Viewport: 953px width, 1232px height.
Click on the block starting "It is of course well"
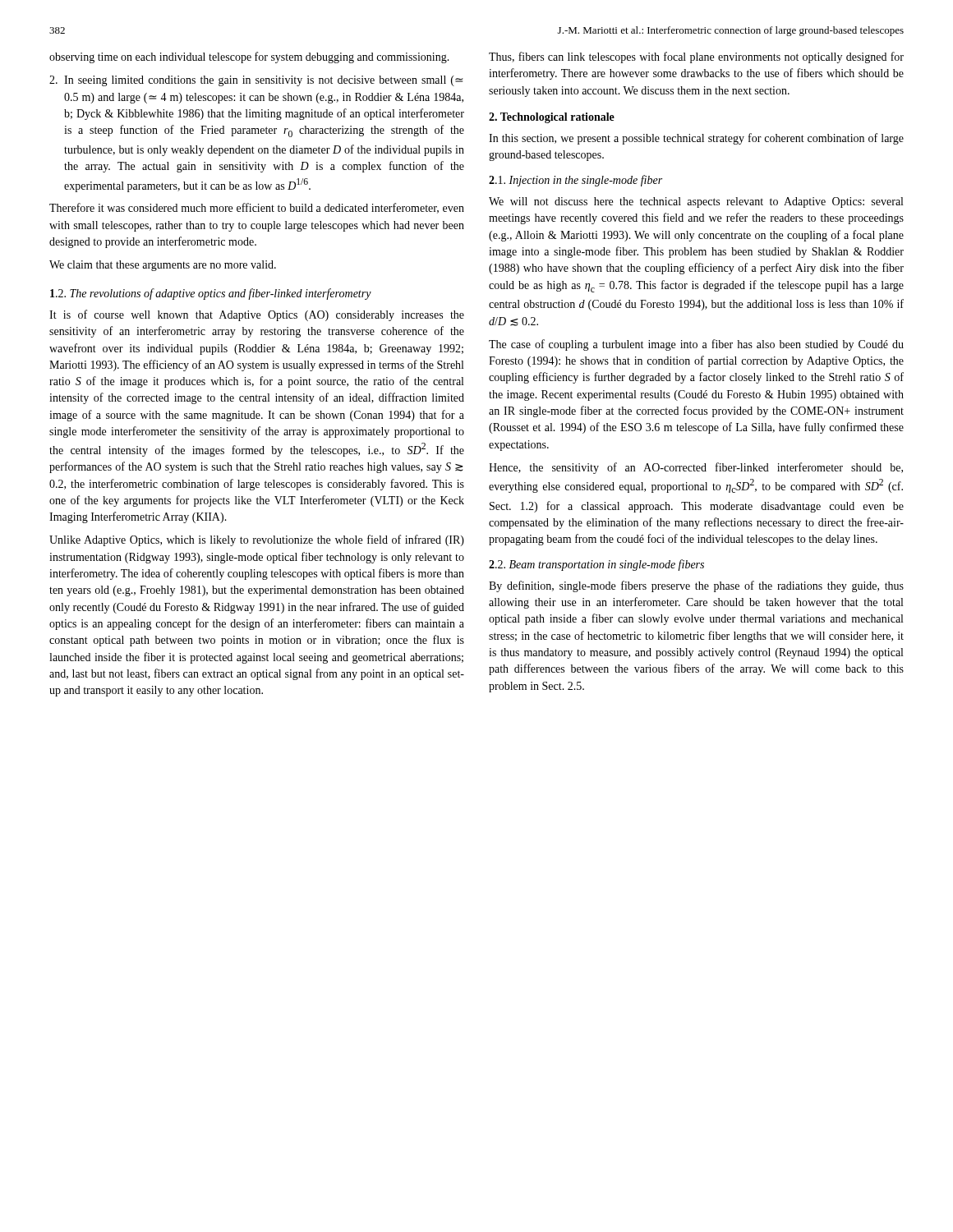257,416
